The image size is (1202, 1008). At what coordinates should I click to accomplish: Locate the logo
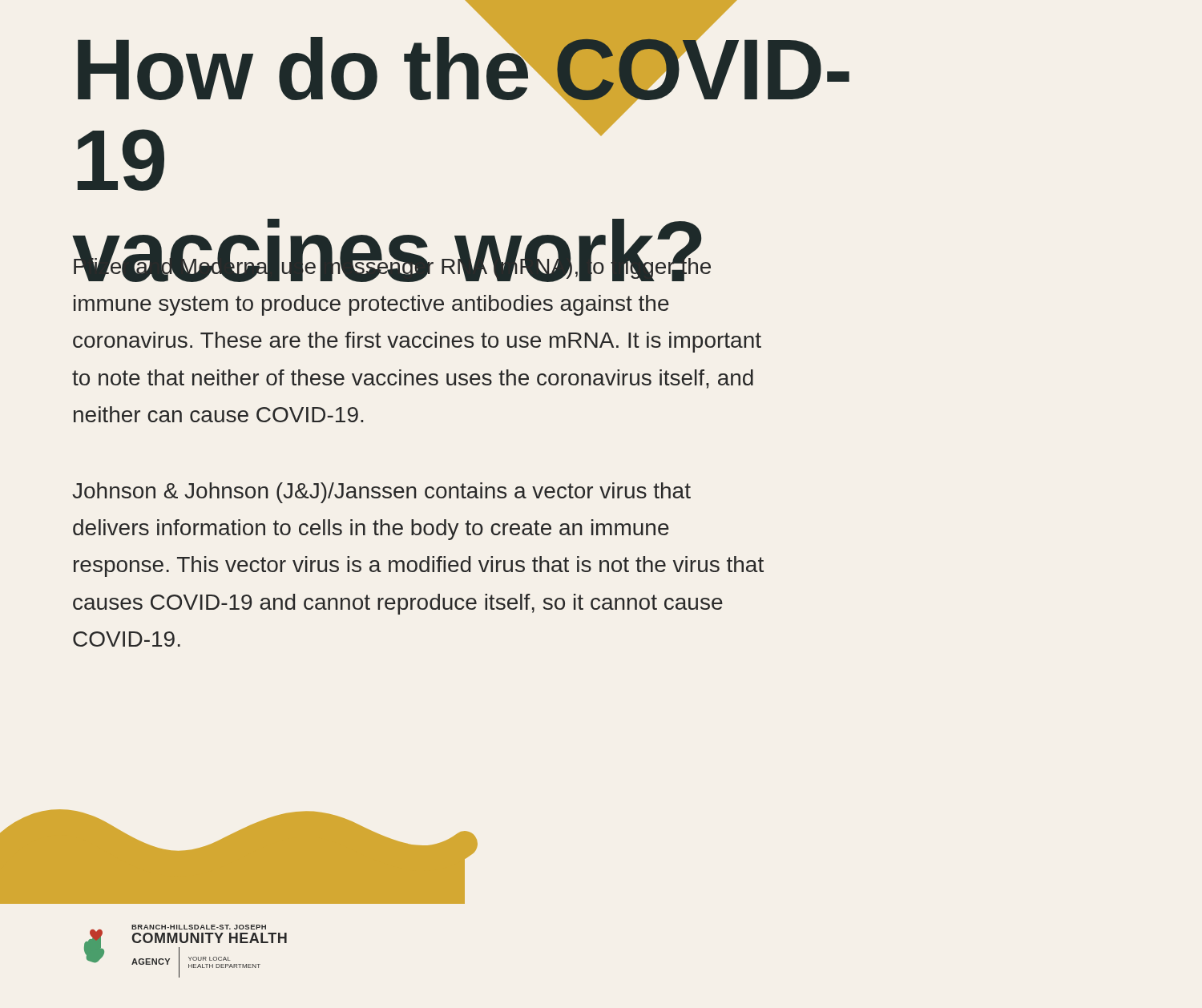click(180, 950)
